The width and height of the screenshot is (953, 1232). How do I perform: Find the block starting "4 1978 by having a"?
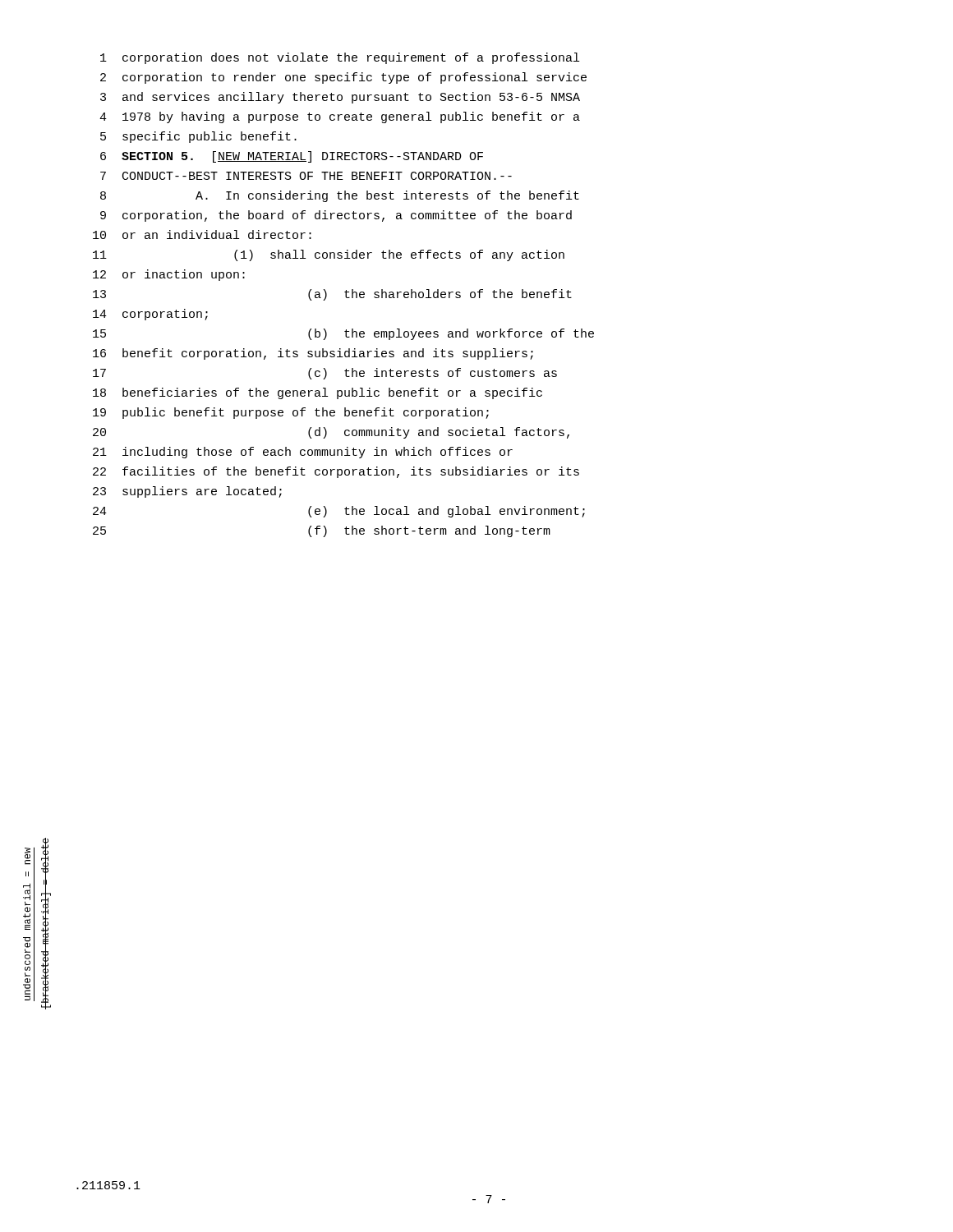pos(489,118)
